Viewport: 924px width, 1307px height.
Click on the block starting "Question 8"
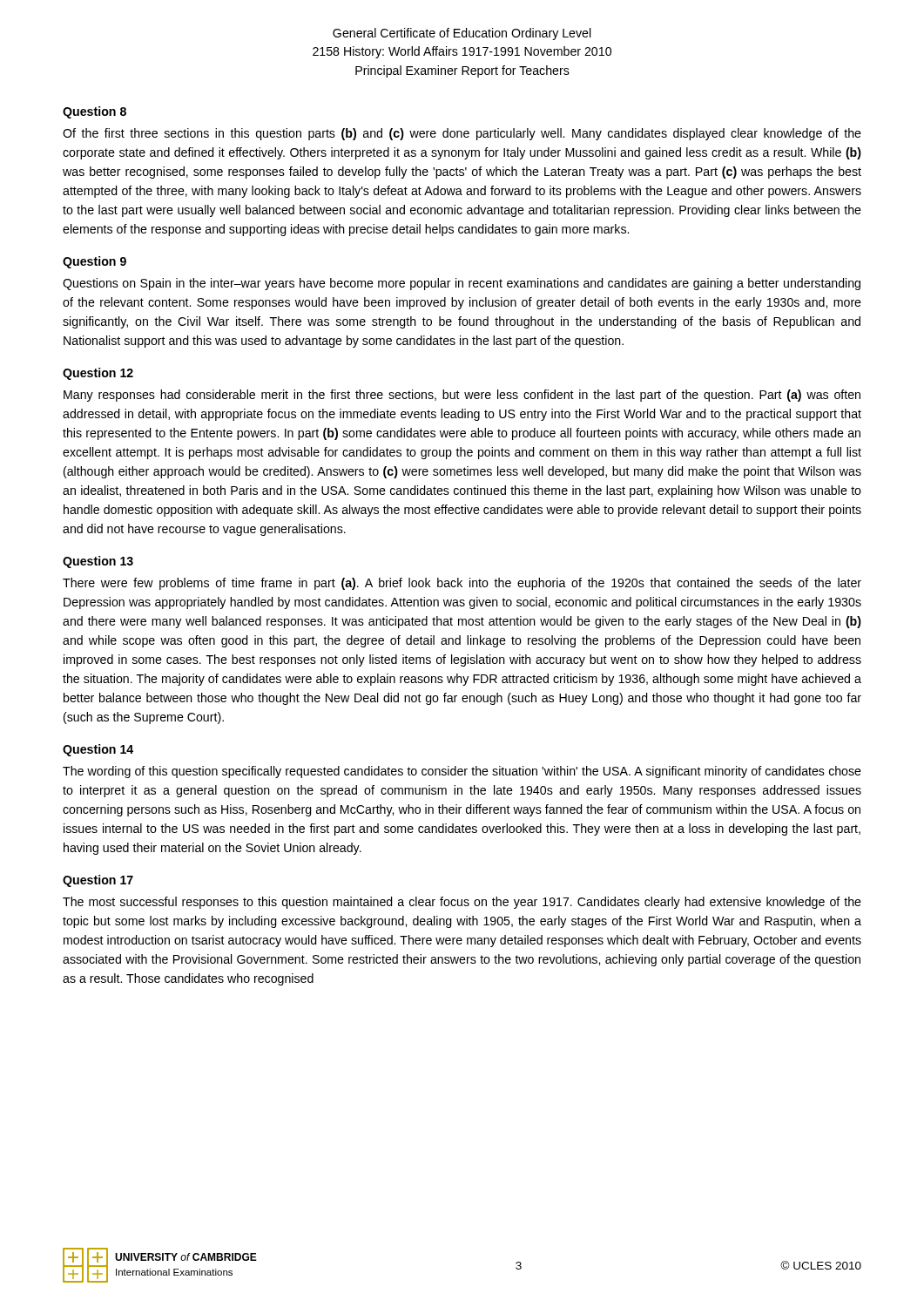coord(95,111)
